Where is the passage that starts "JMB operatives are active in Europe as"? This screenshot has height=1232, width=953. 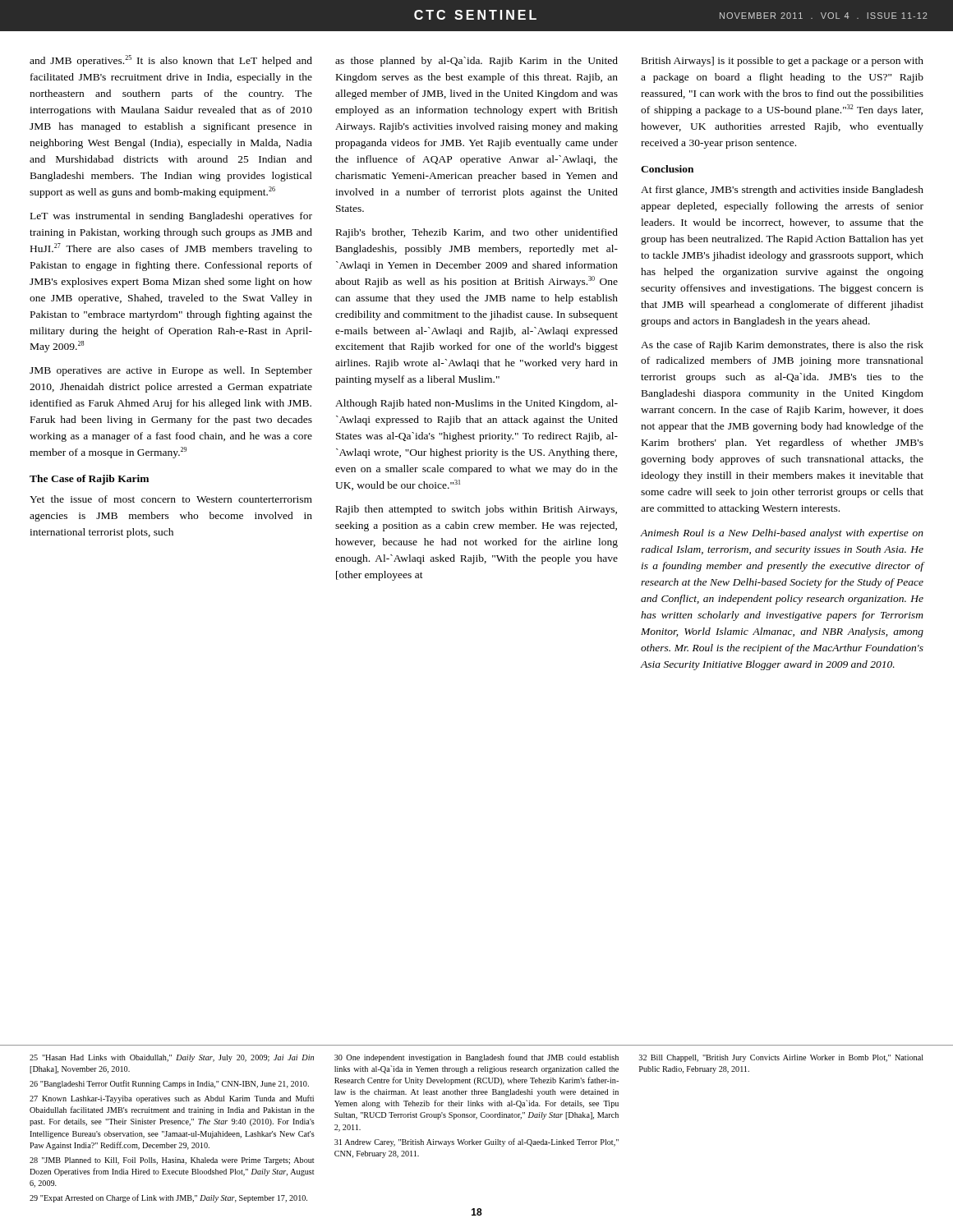pos(171,412)
